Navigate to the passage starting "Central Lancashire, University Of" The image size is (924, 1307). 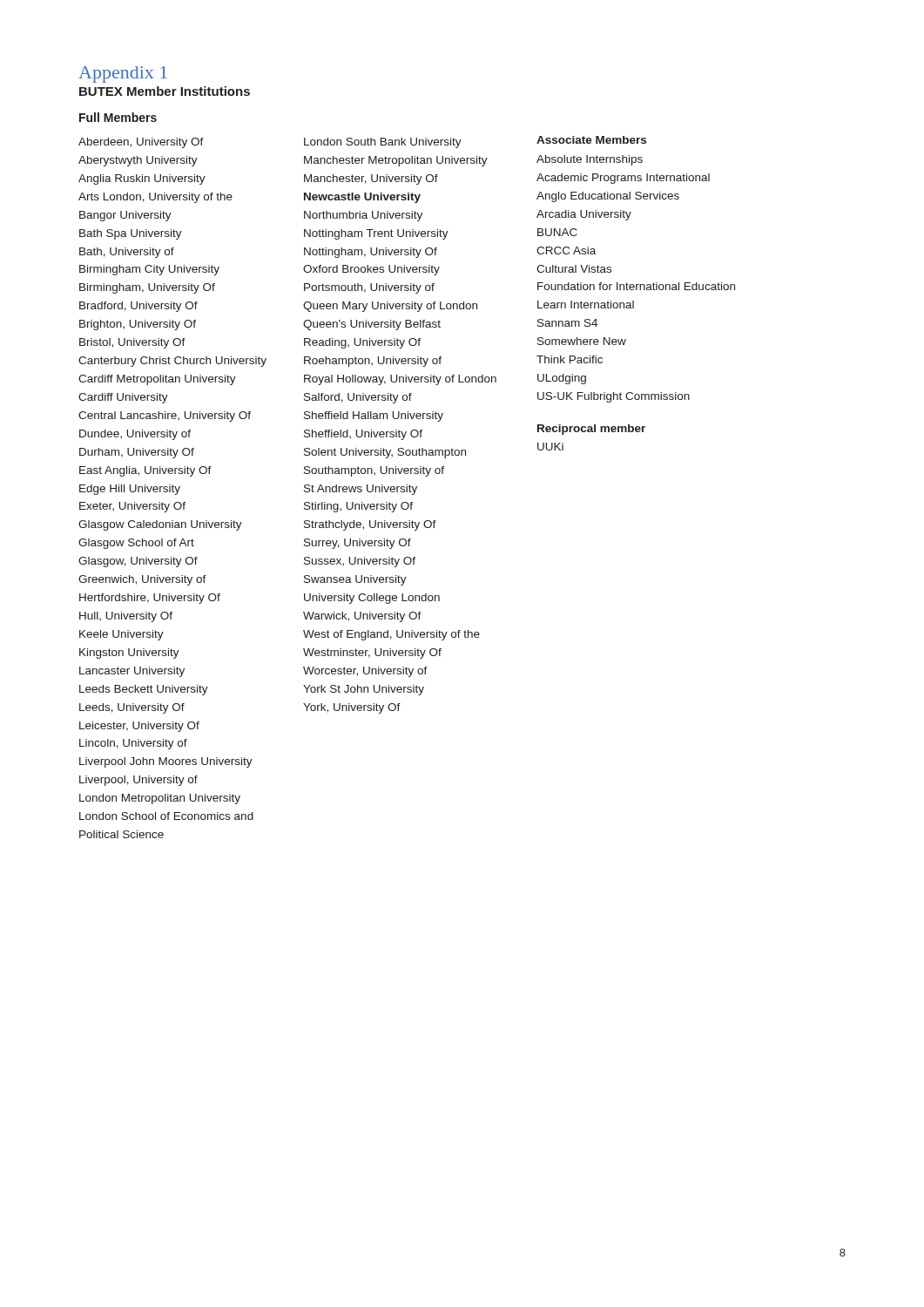pyautogui.click(x=165, y=415)
